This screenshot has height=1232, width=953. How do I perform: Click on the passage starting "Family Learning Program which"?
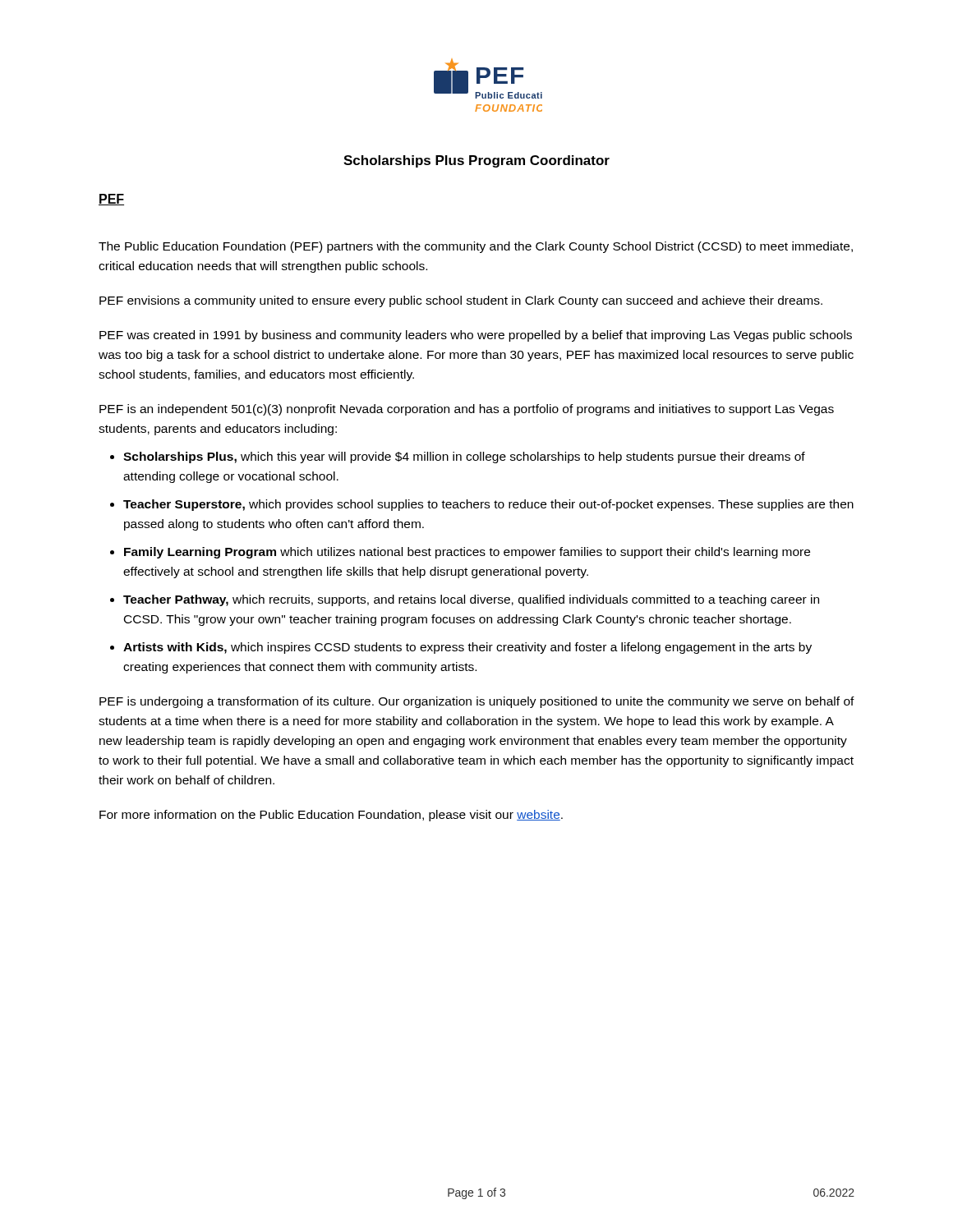[467, 562]
